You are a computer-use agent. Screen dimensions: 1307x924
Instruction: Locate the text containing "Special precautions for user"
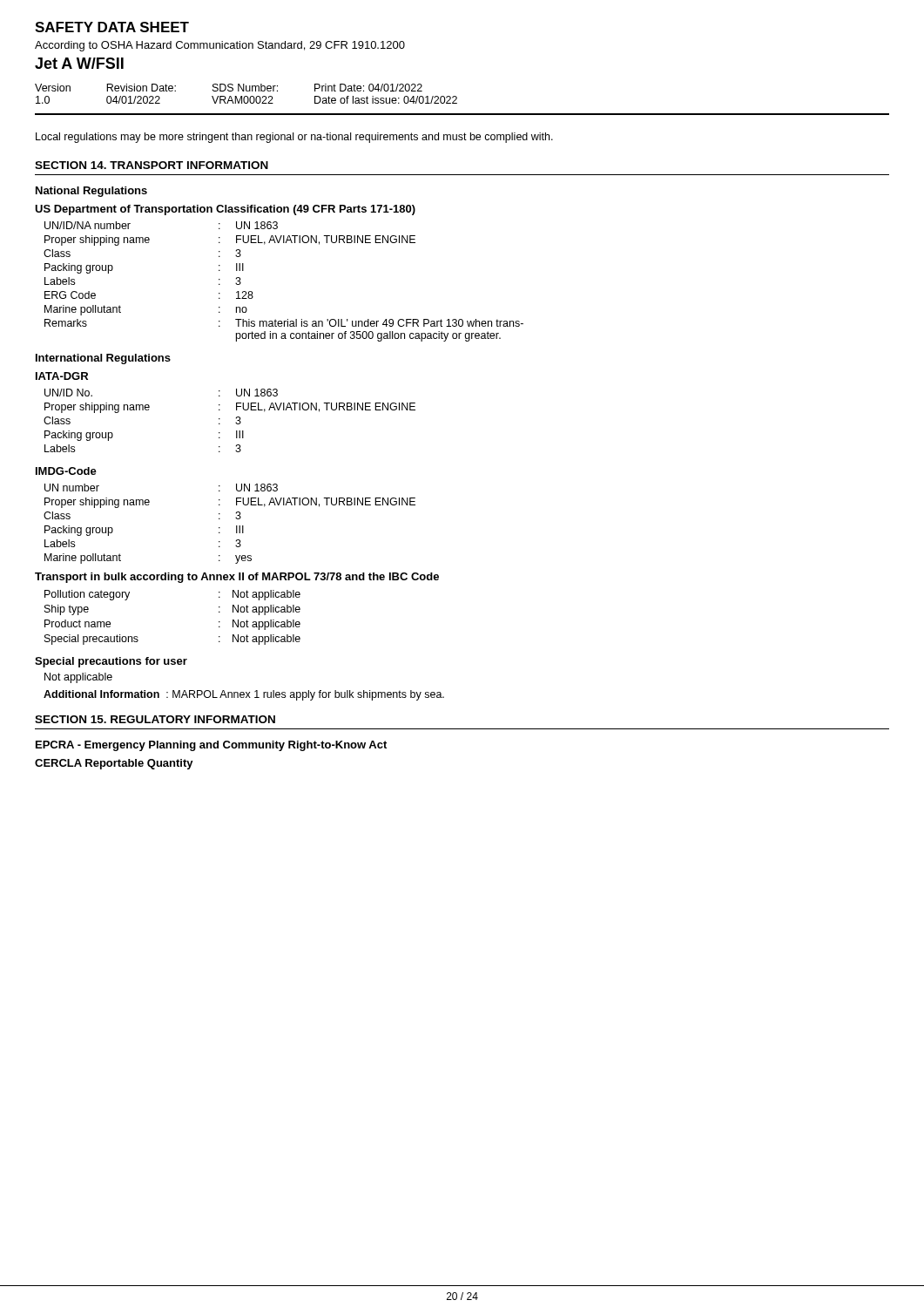click(111, 662)
